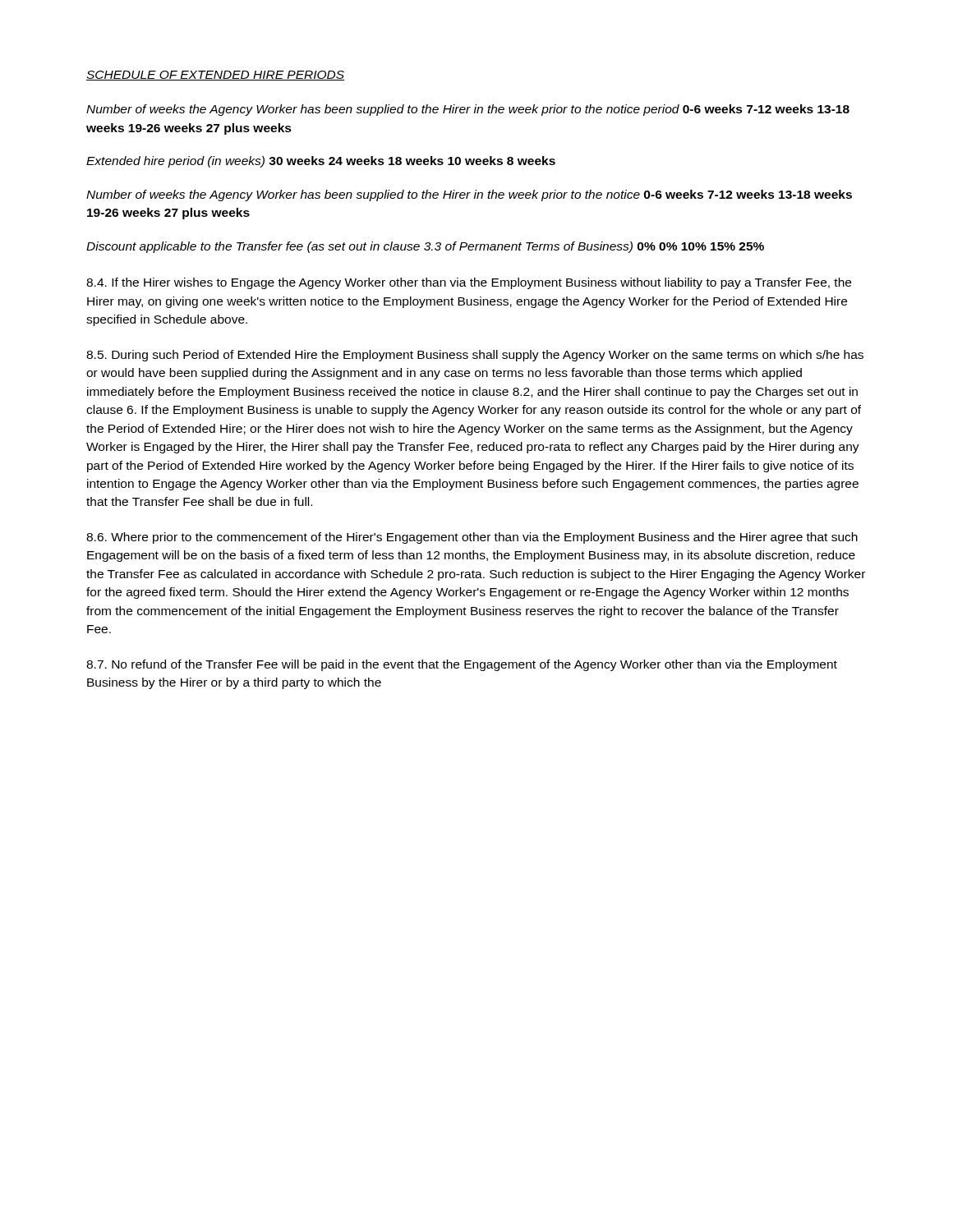
Task: Find the passage starting "SCHEDULE OF EXTENDED HIRE"
Action: point(215,74)
